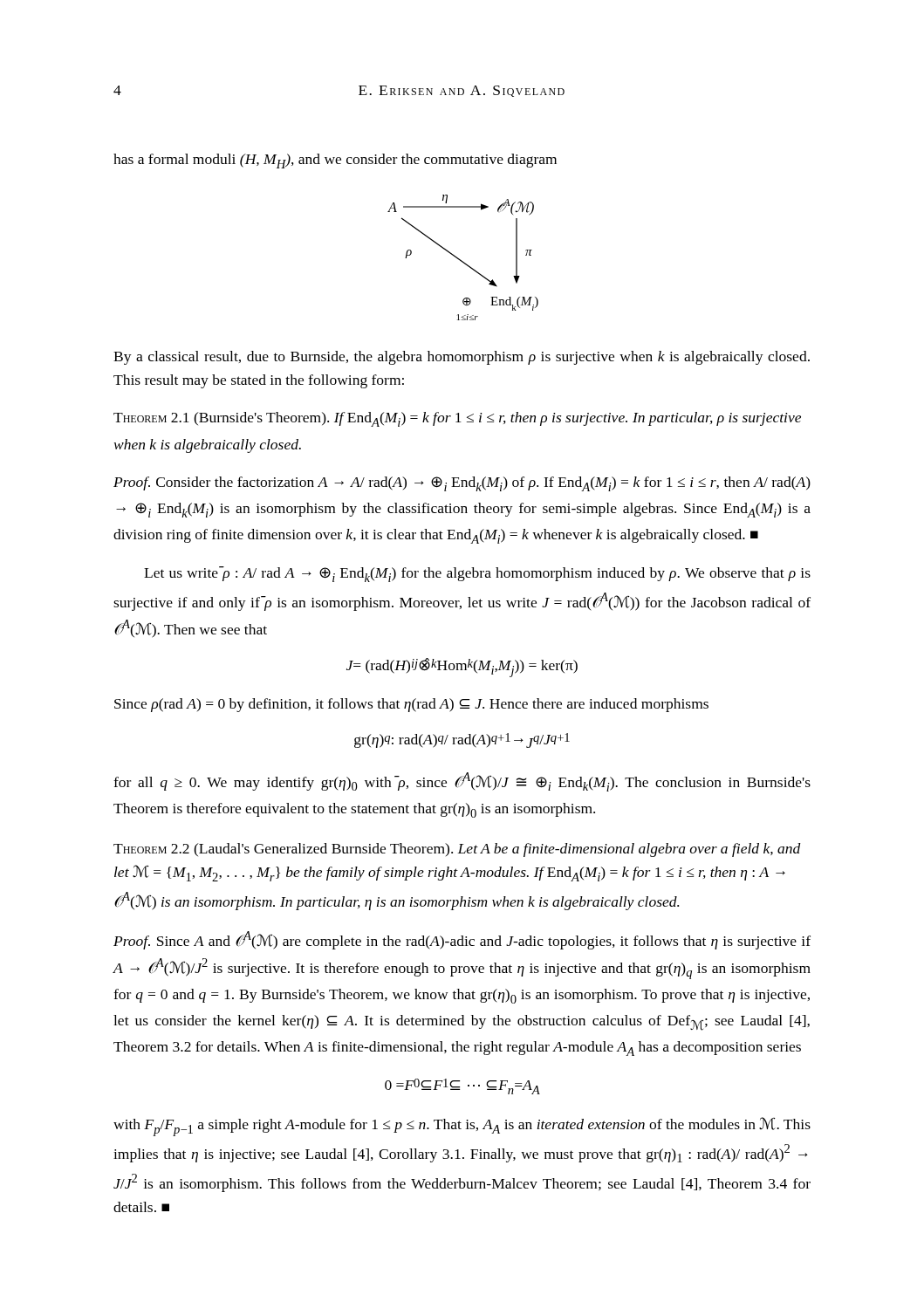
Task: Click on the element starting "with Fp/Fp−1 a simple right A-module for 1"
Action: pos(462,1165)
